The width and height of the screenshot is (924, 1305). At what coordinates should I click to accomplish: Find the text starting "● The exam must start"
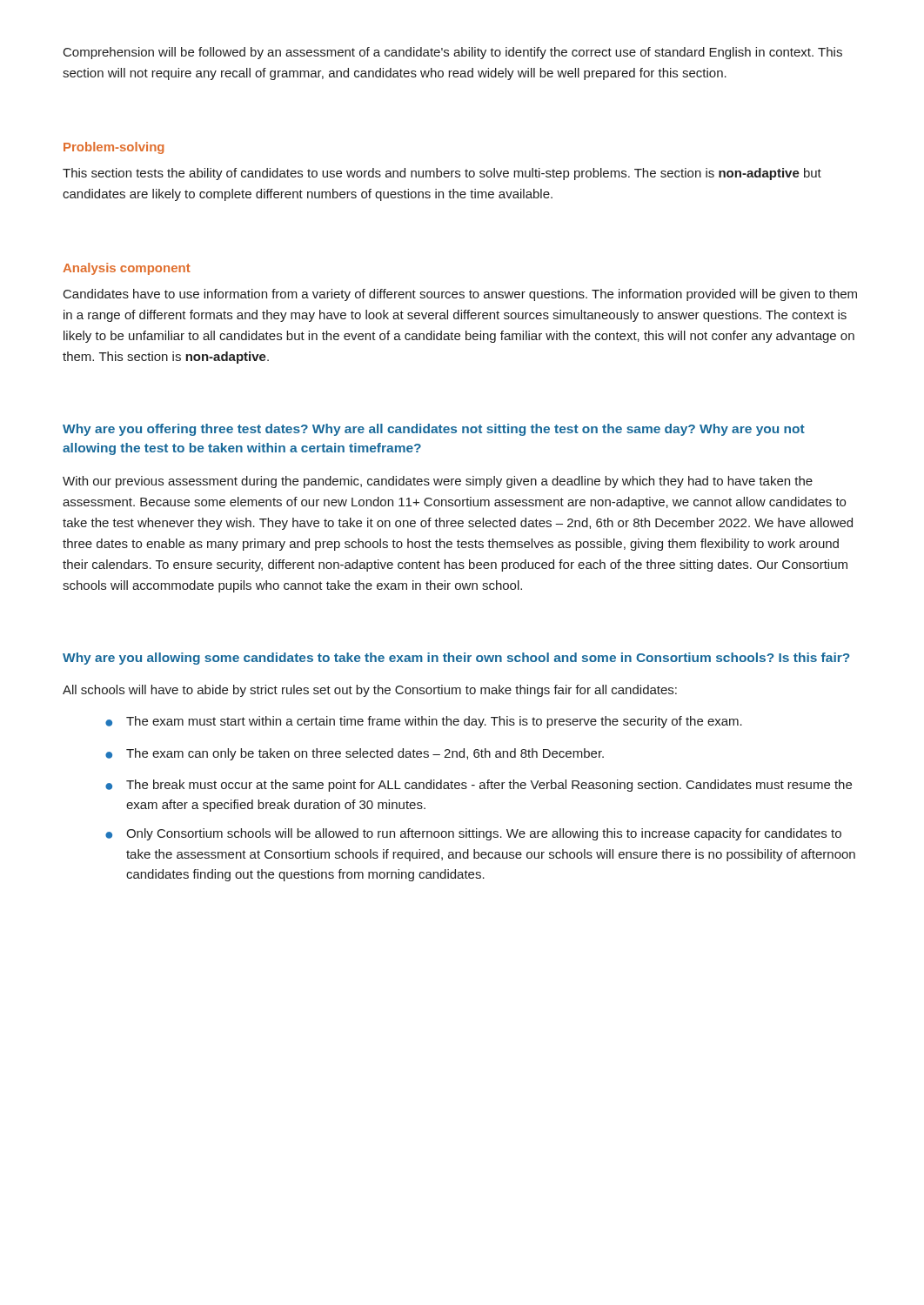pos(483,723)
